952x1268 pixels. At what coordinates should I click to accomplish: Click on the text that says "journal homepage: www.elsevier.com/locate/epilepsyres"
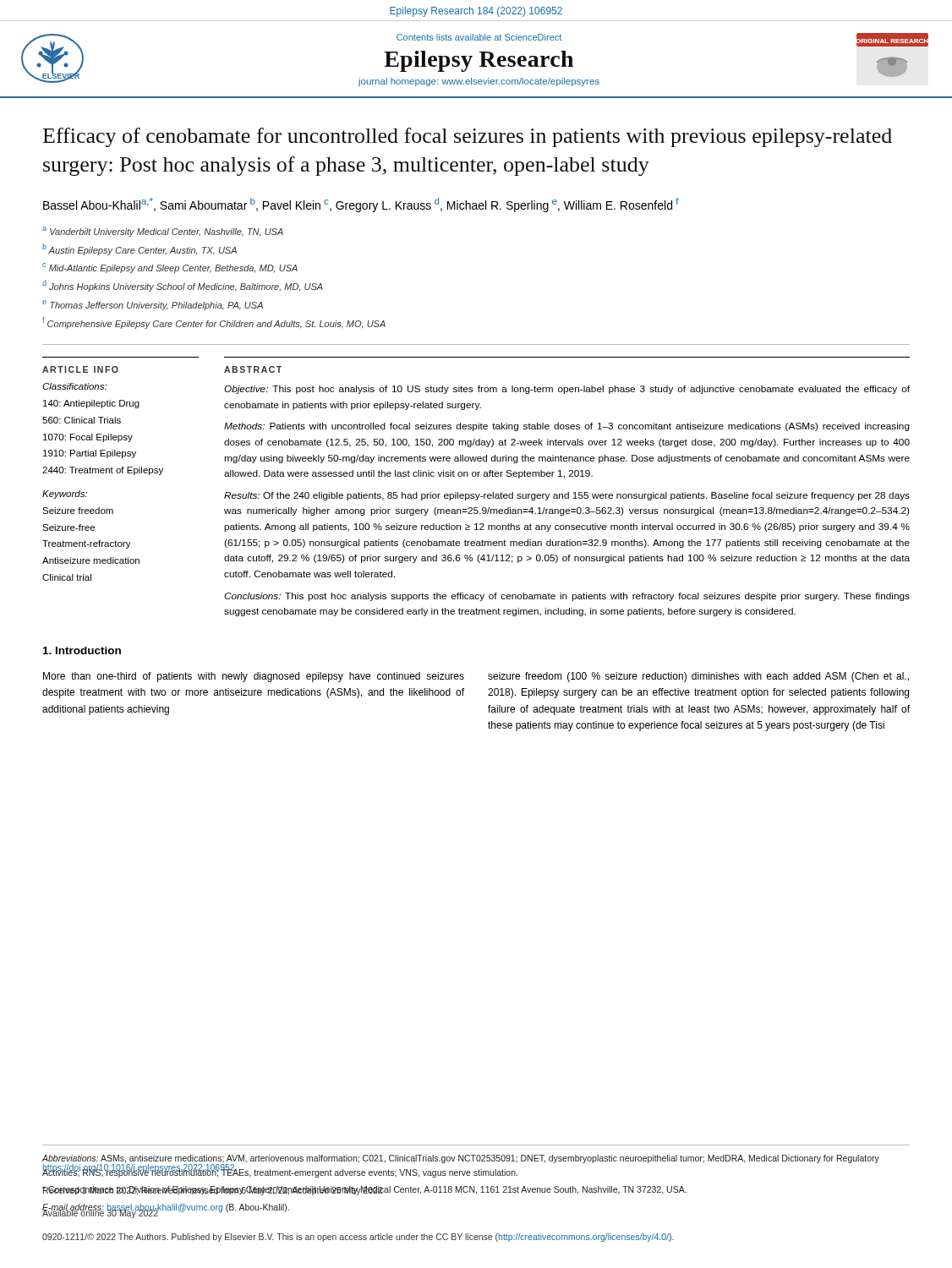479,81
